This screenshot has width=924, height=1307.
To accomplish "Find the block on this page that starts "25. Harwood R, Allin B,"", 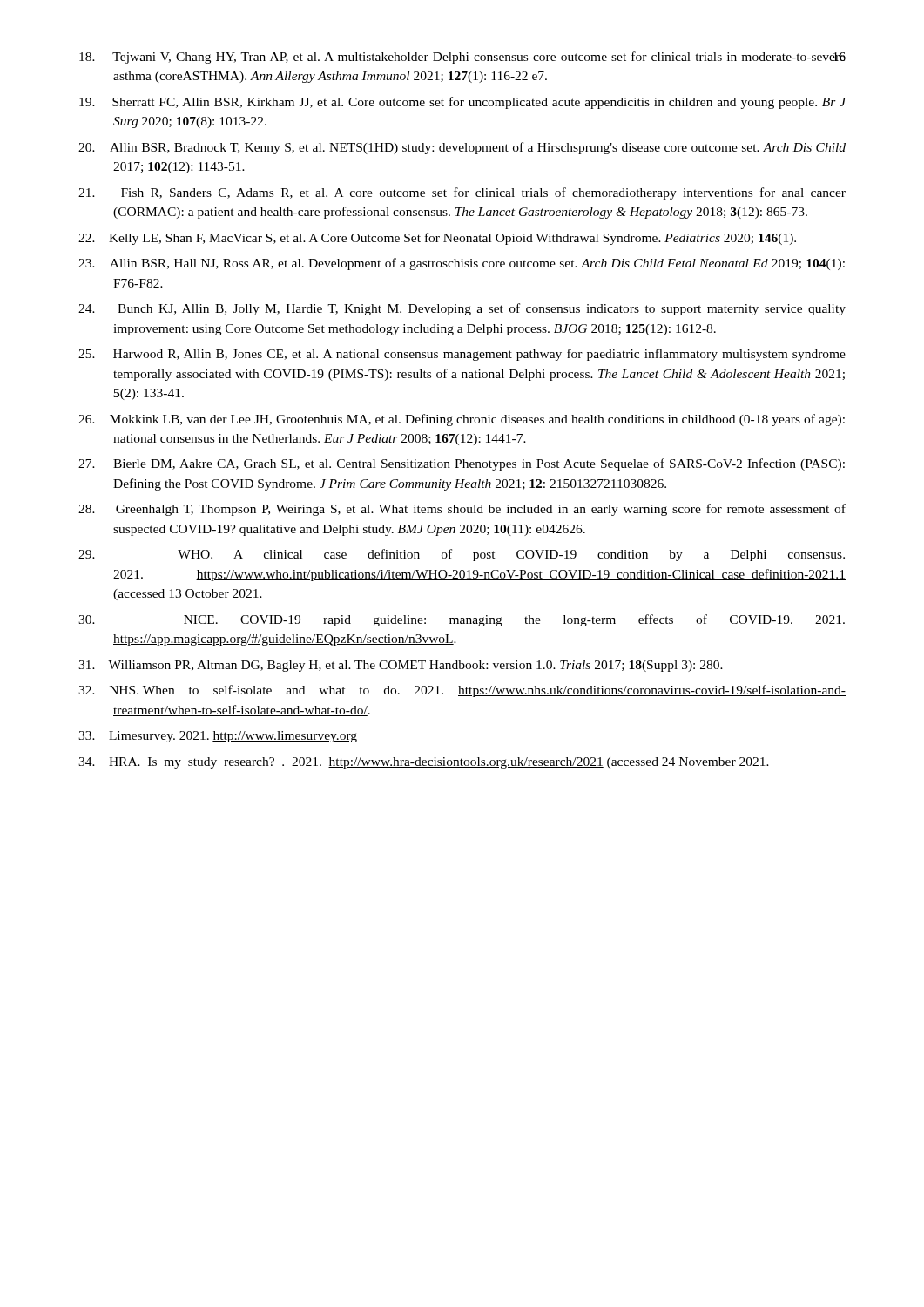I will point(462,374).
